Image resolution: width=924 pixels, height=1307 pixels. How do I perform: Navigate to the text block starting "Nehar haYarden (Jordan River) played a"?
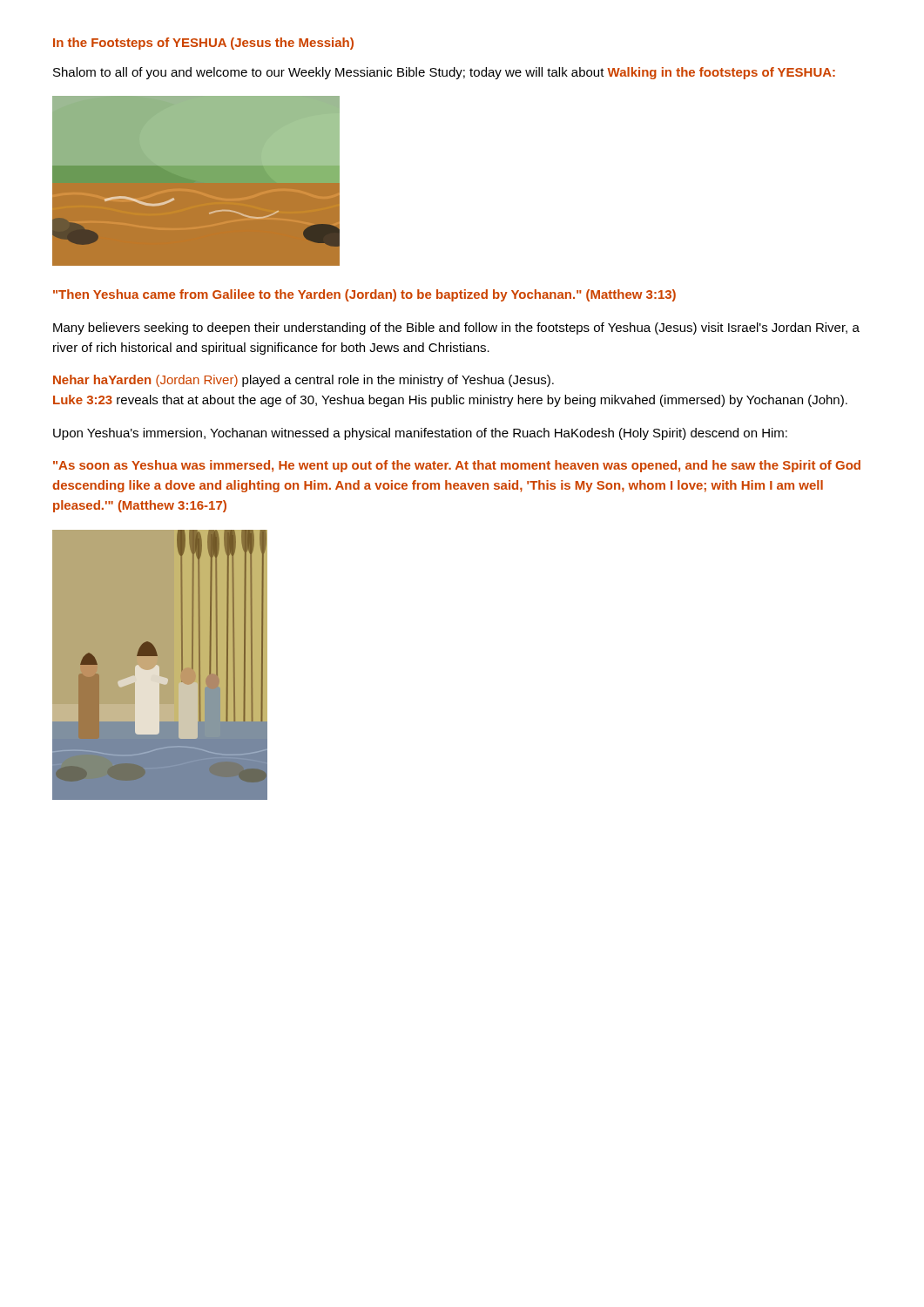click(450, 390)
